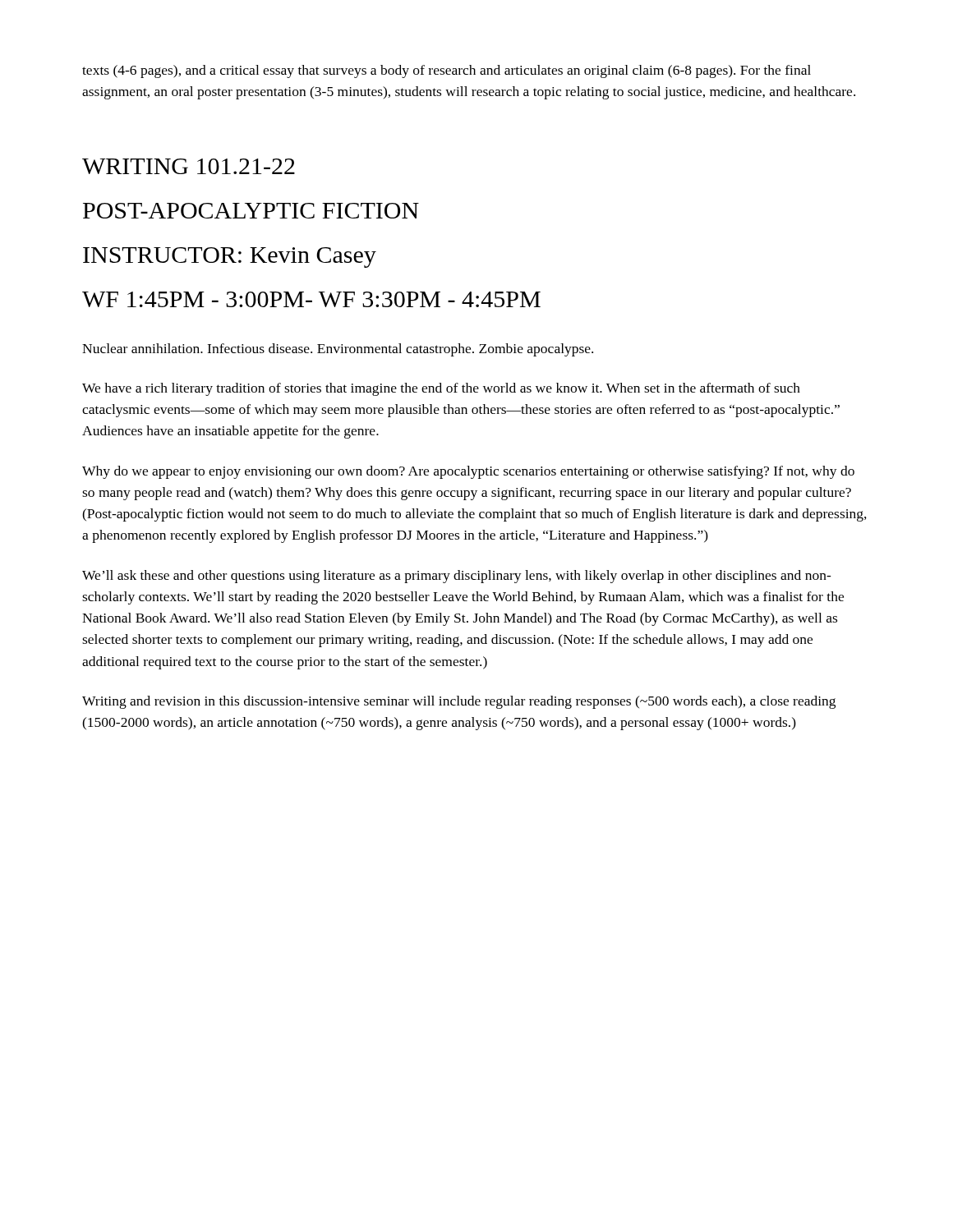Locate the text block with the text "Why do we appear"
The width and height of the screenshot is (953, 1232).
pos(475,503)
